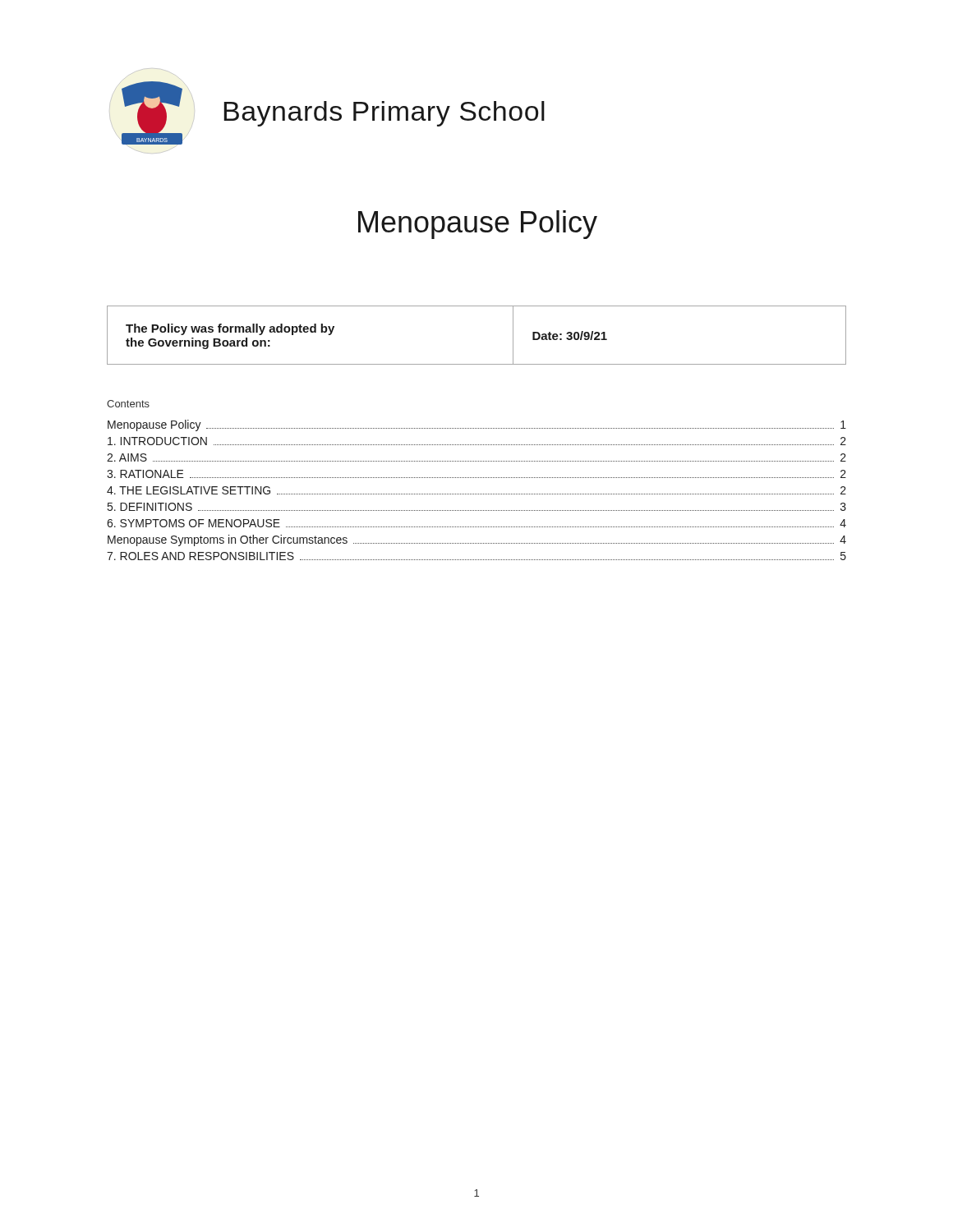The image size is (953, 1232).
Task: Locate the block starting "Menopause Symptoms in"
Action: click(476, 540)
